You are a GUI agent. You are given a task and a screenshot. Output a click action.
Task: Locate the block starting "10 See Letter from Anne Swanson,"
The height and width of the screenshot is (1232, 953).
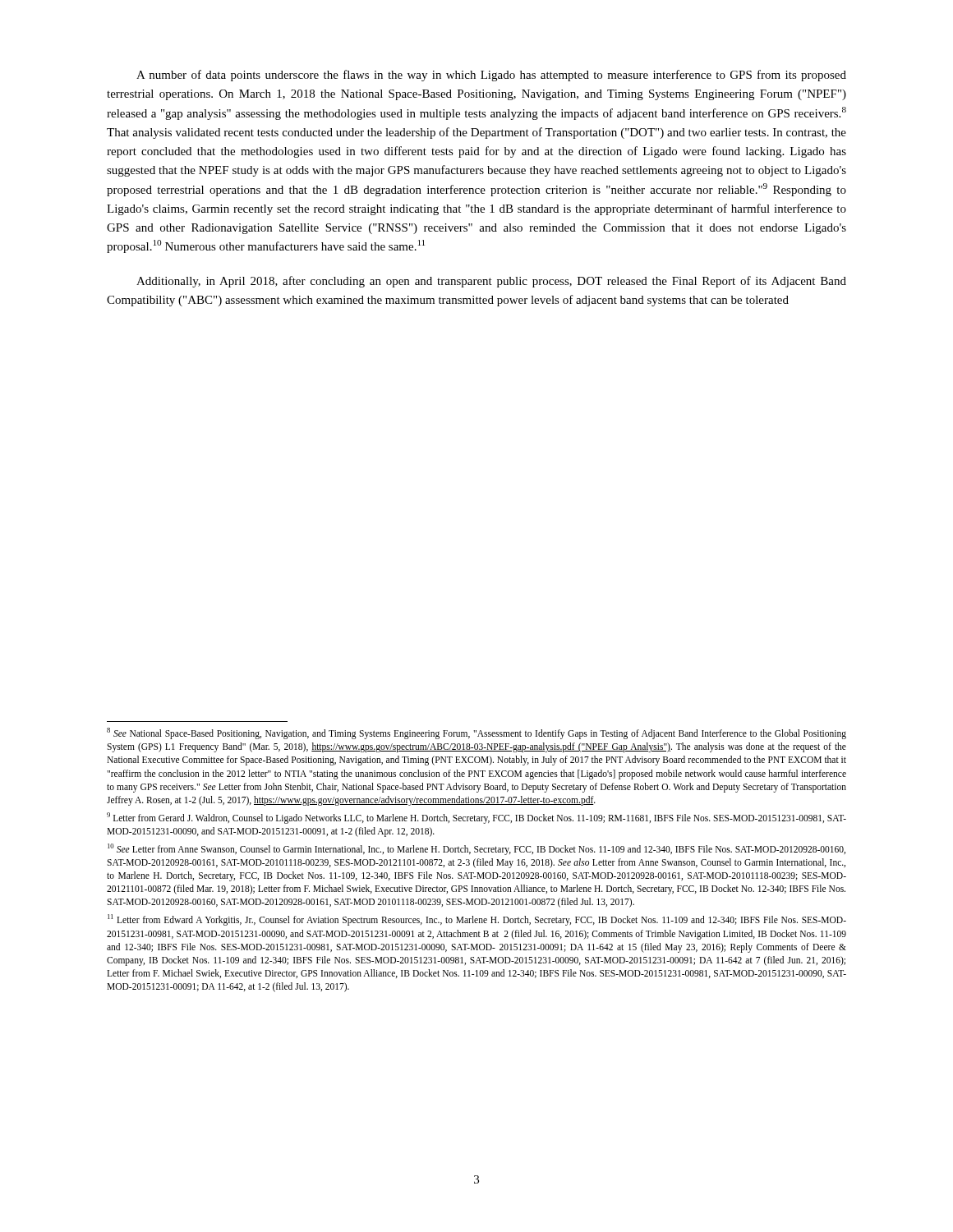(476, 876)
